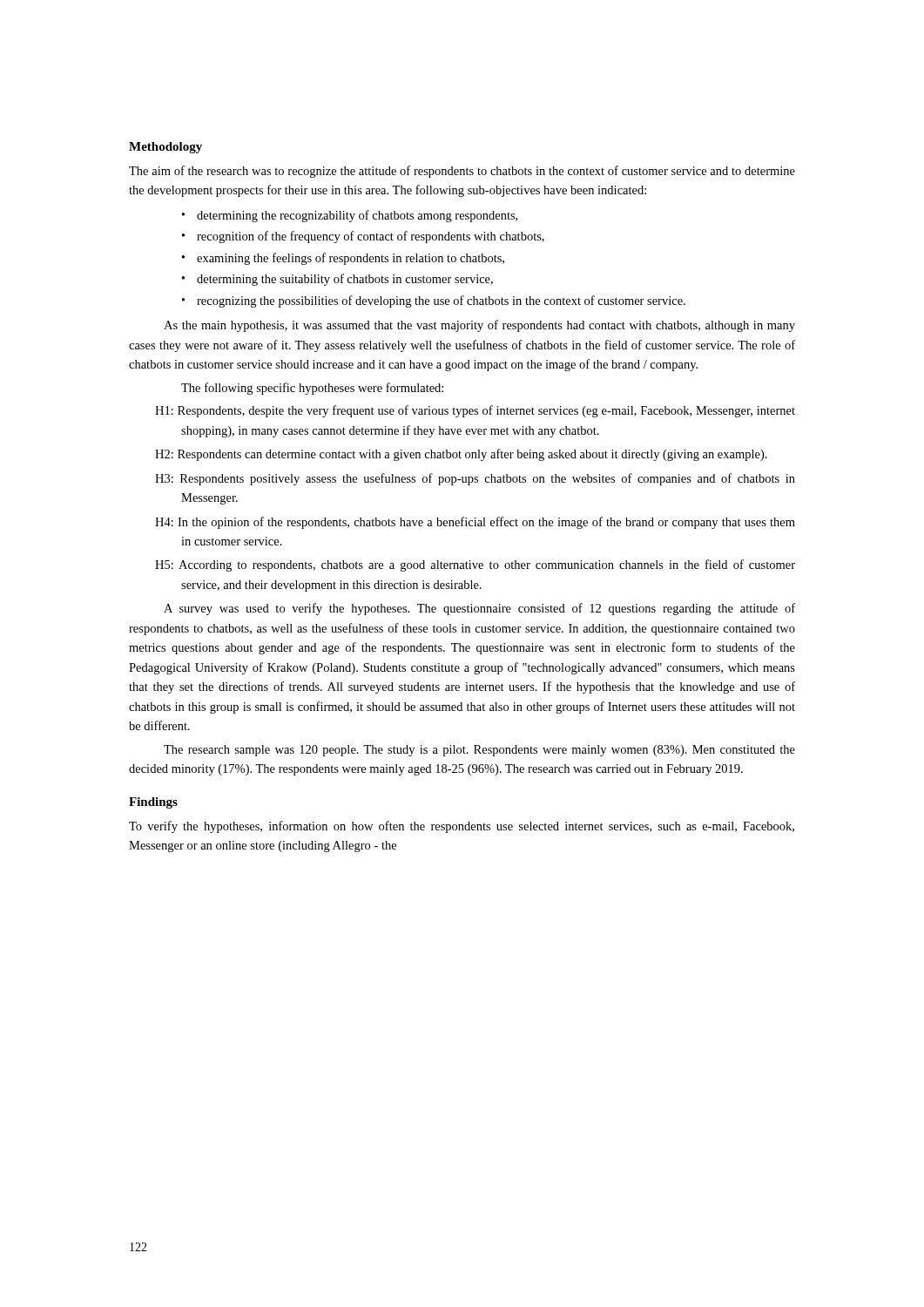
Task: Locate the text block containing "H5: According to respondents, chatbots are a good"
Action: pos(475,575)
